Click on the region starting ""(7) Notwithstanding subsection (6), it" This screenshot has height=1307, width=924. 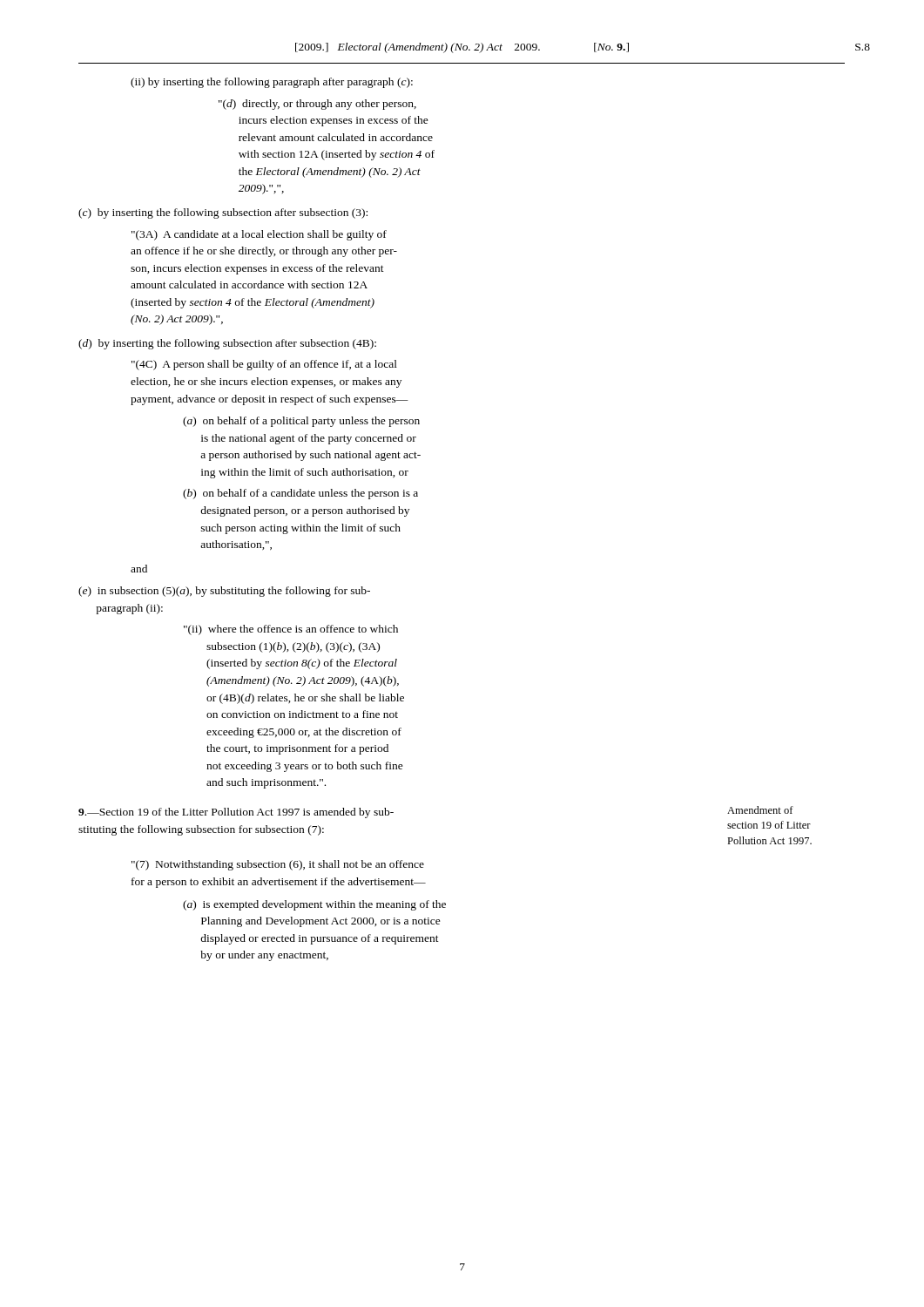[x=278, y=873]
